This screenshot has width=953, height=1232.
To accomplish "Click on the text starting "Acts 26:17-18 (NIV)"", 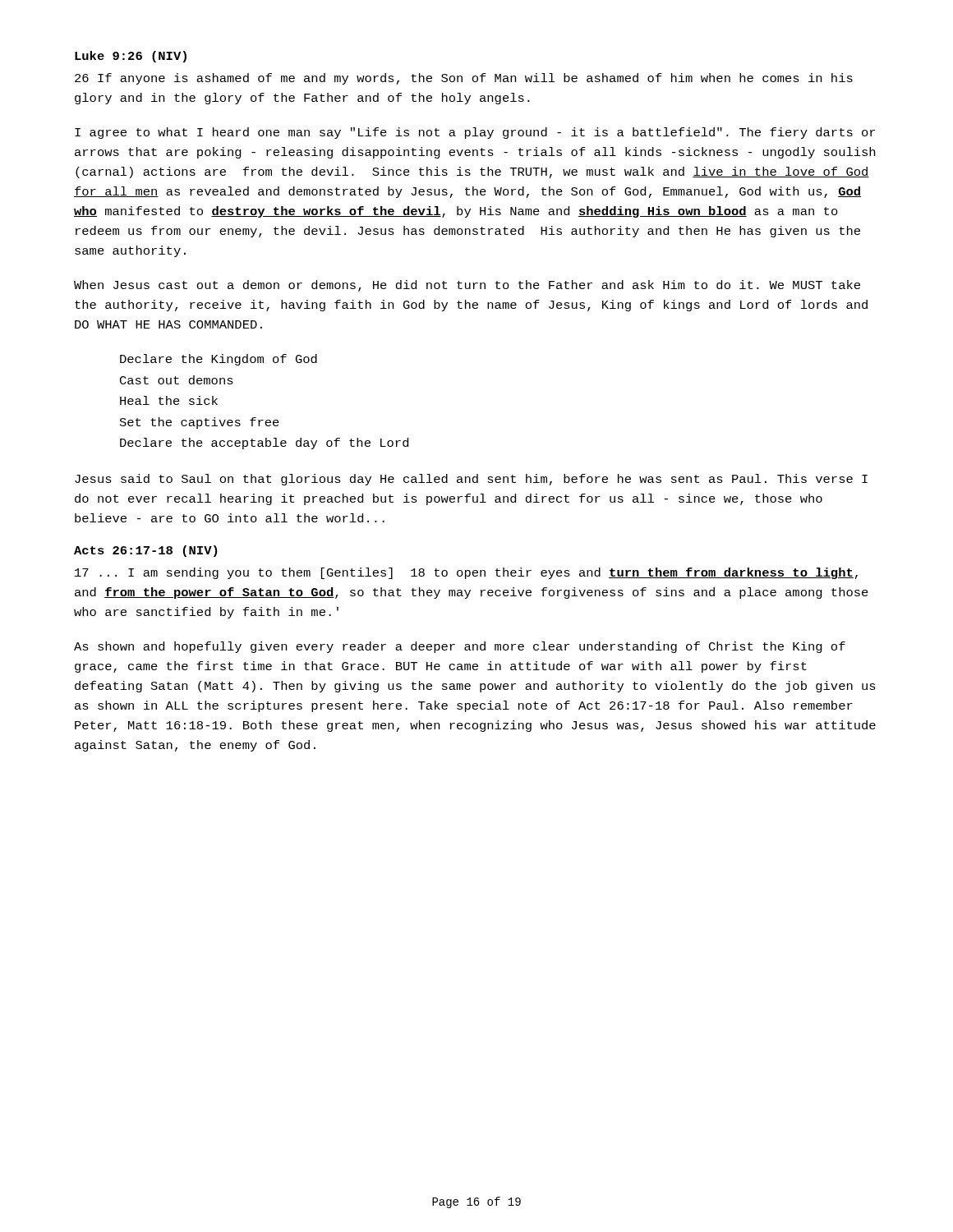I will [x=147, y=551].
